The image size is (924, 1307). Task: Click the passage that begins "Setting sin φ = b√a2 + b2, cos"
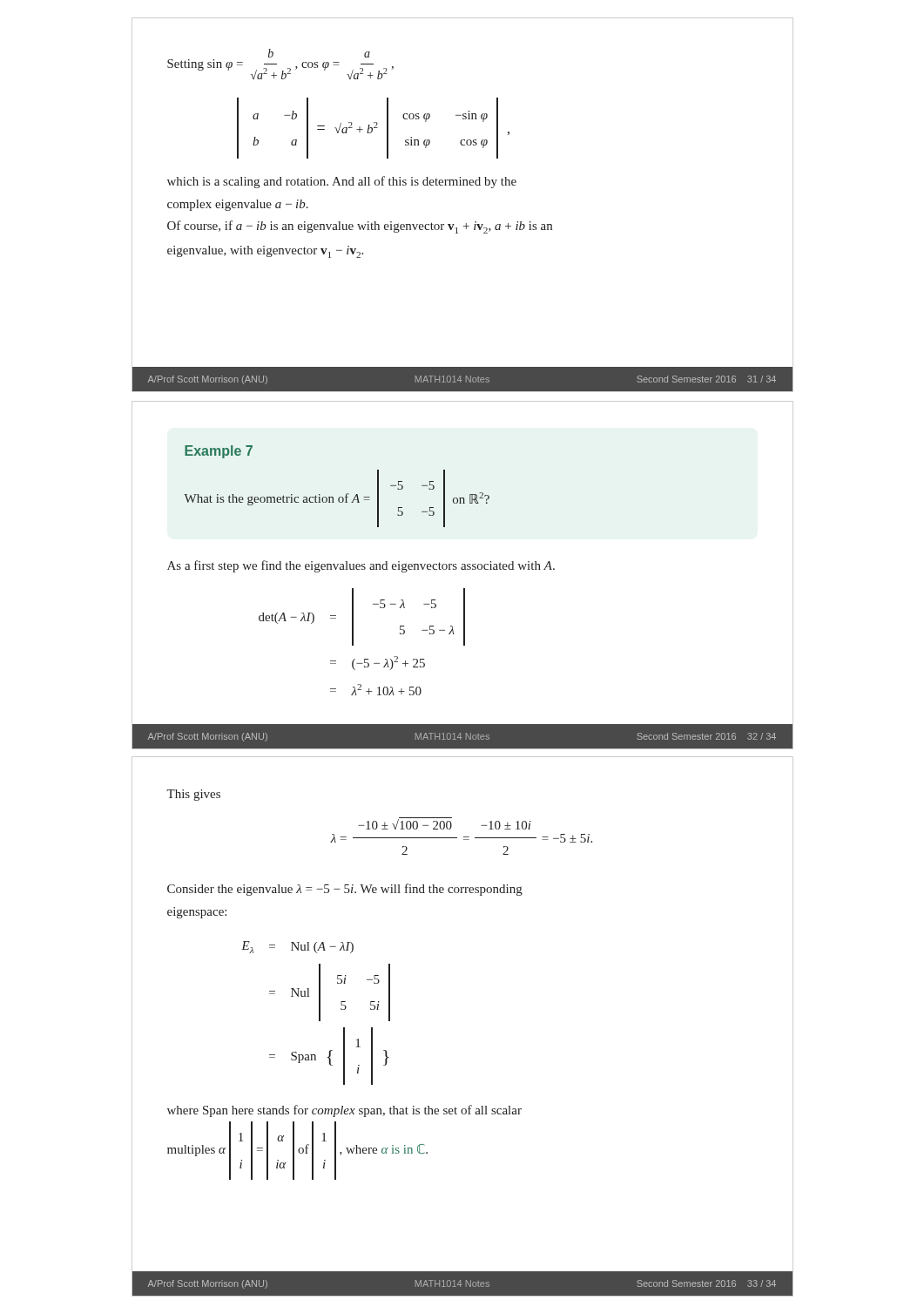281,65
